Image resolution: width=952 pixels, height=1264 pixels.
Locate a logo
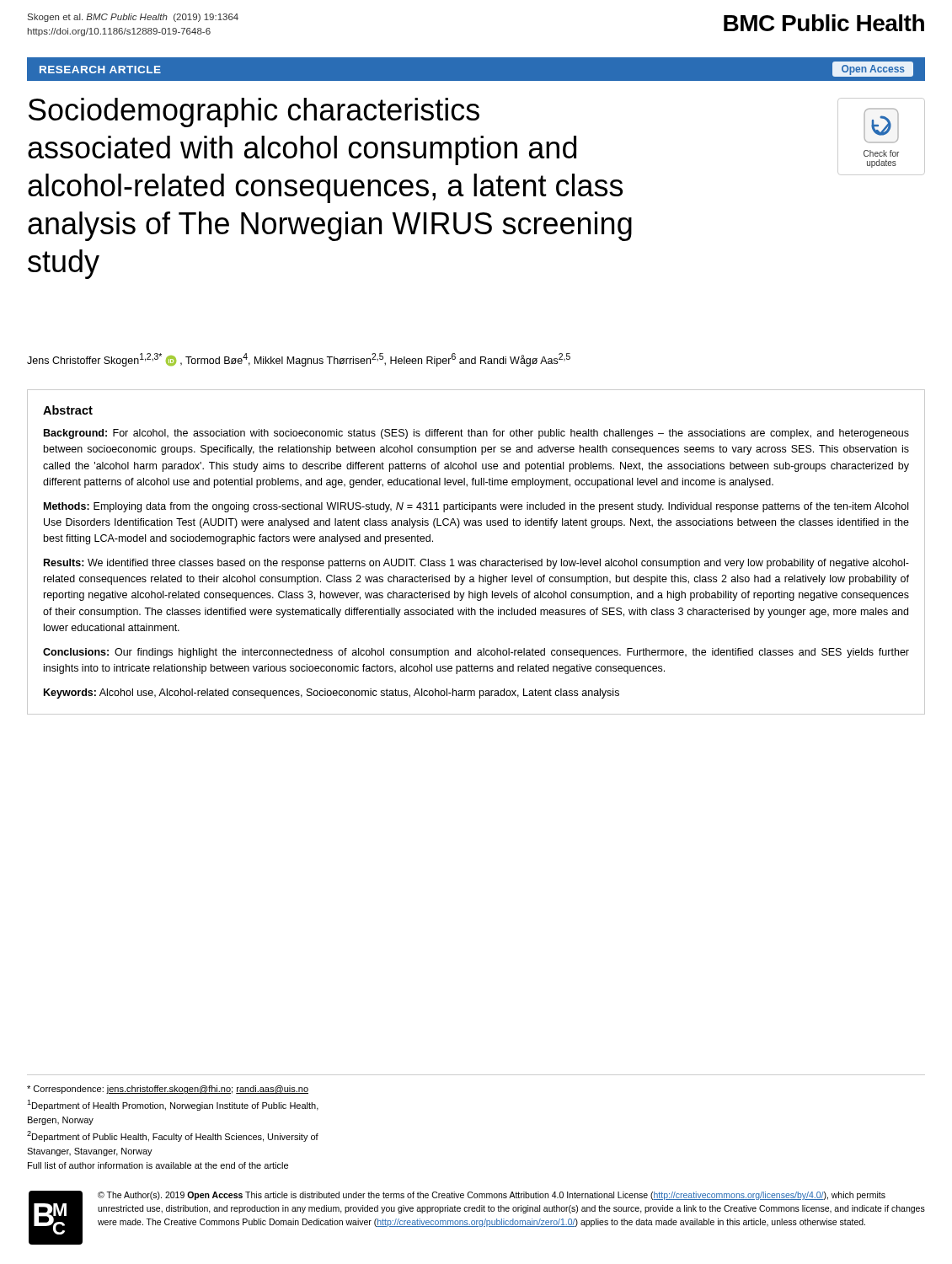pyautogui.click(x=56, y=1219)
